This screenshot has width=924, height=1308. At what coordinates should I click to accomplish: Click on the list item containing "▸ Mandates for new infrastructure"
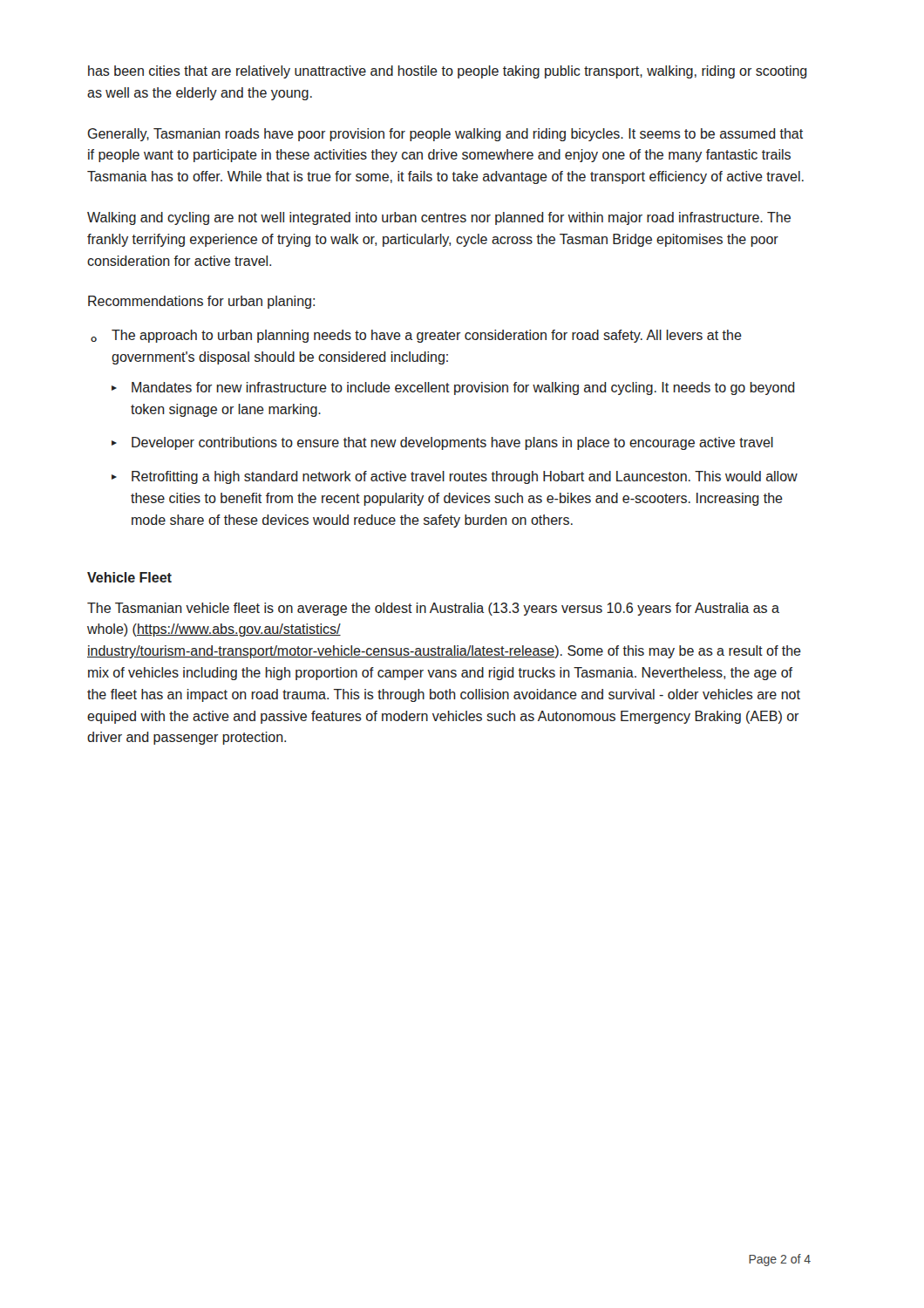[461, 399]
